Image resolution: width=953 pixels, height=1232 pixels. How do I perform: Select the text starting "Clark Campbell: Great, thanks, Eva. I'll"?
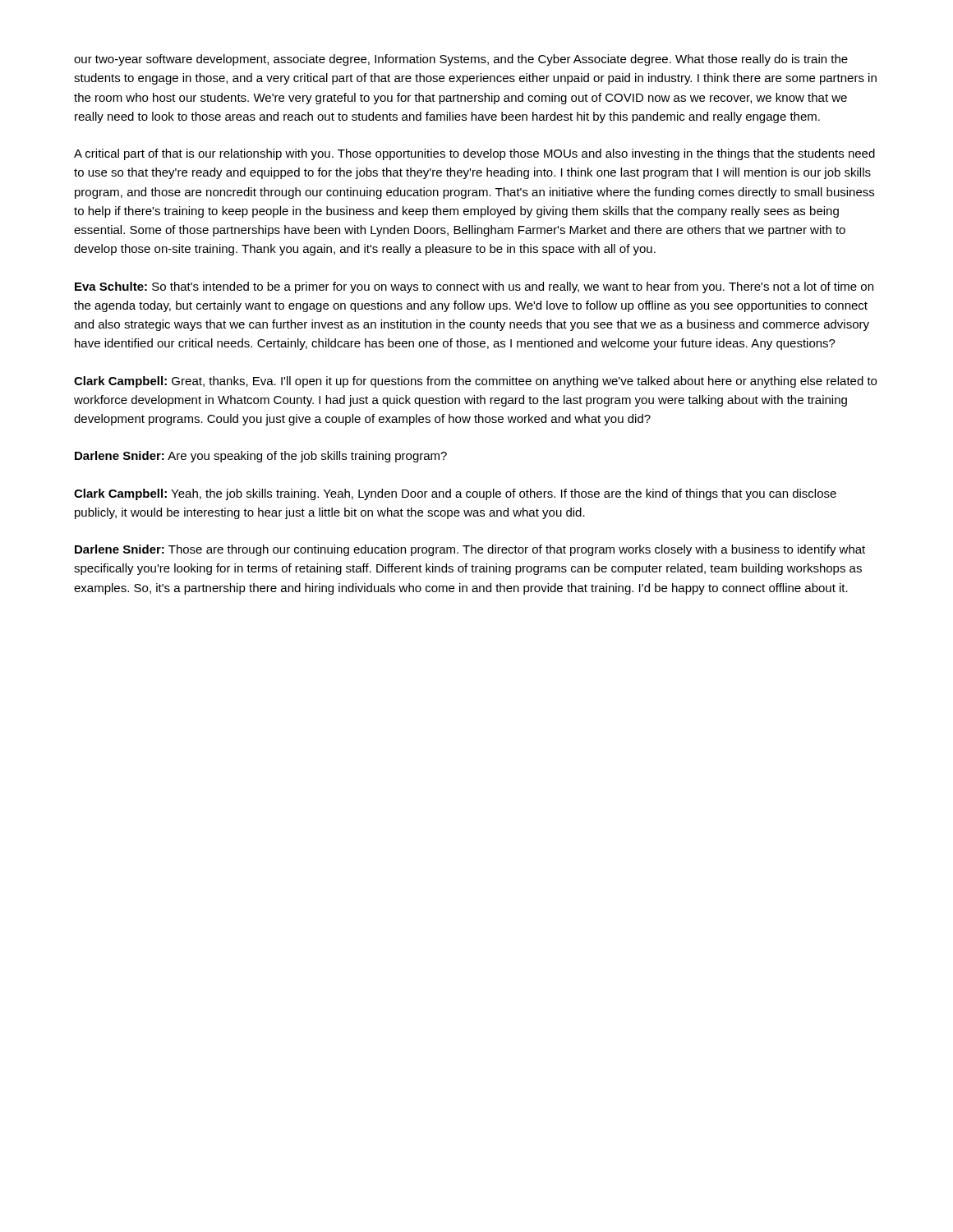tap(476, 399)
